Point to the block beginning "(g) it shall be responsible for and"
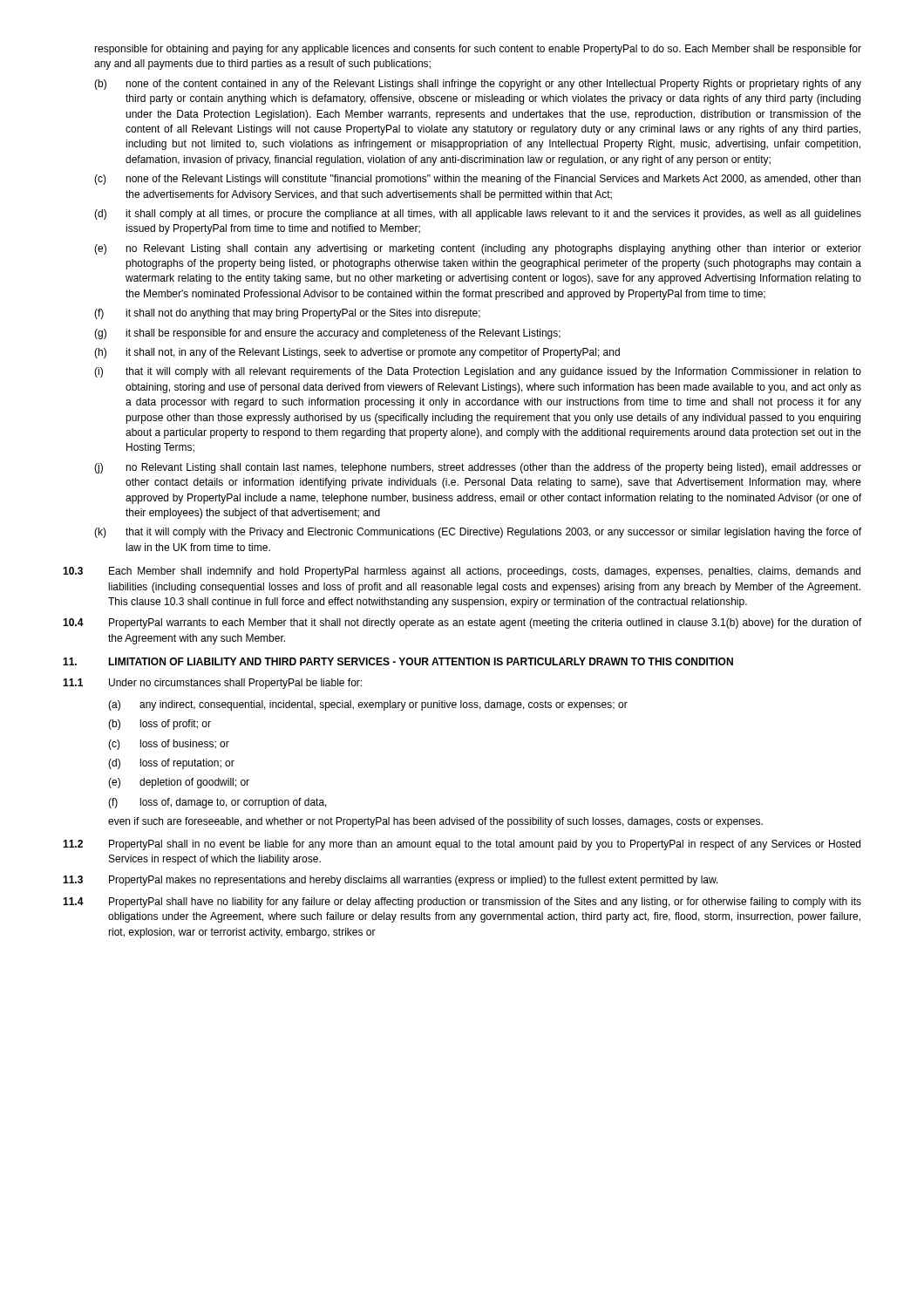The height and width of the screenshot is (1308, 924). click(x=478, y=333)
